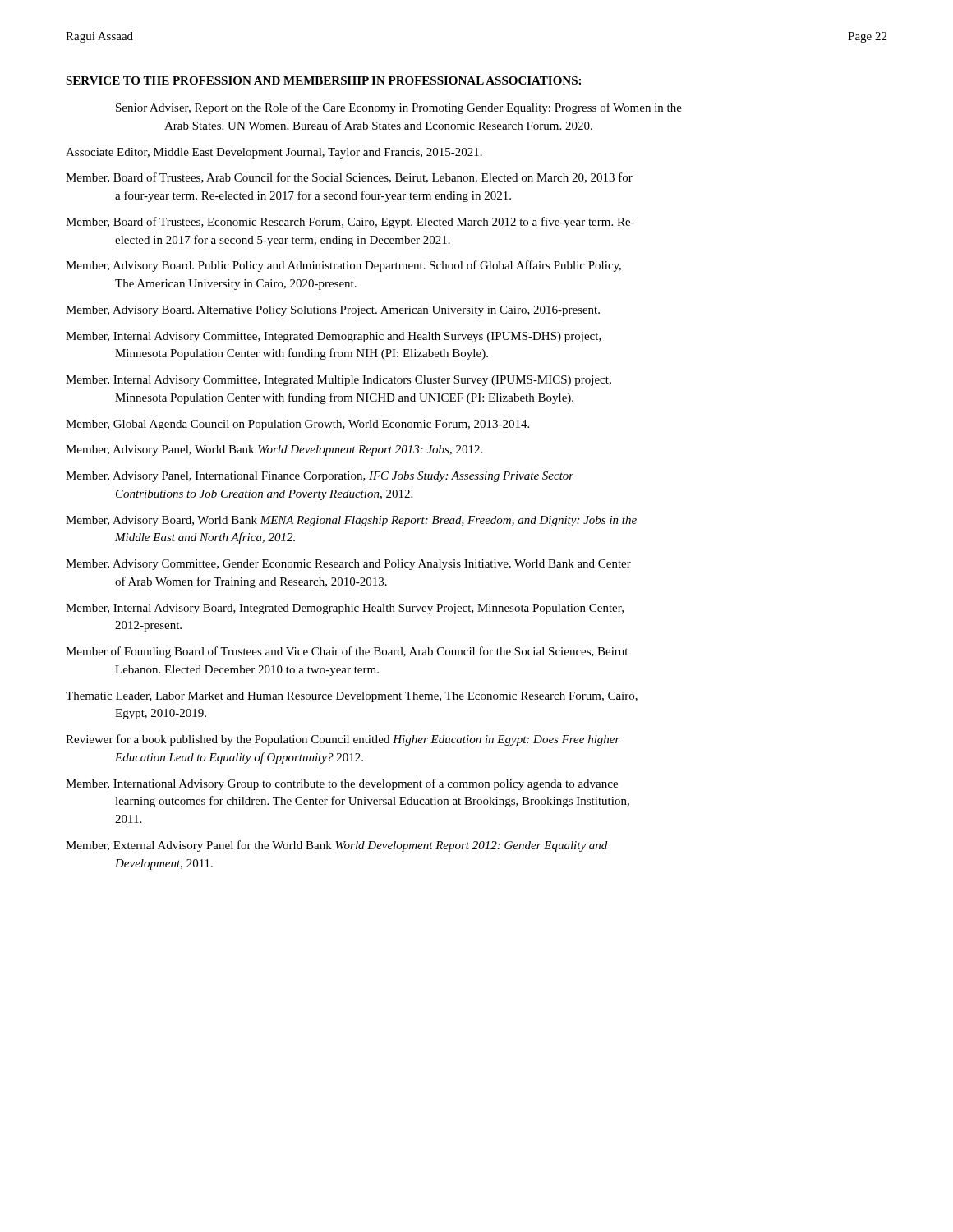
Task: Find the region starting "SERVICE TO THE PROFESSION AND MEMBERSHIP IN PROFESSIONAL"
Action: coord(324,81)
